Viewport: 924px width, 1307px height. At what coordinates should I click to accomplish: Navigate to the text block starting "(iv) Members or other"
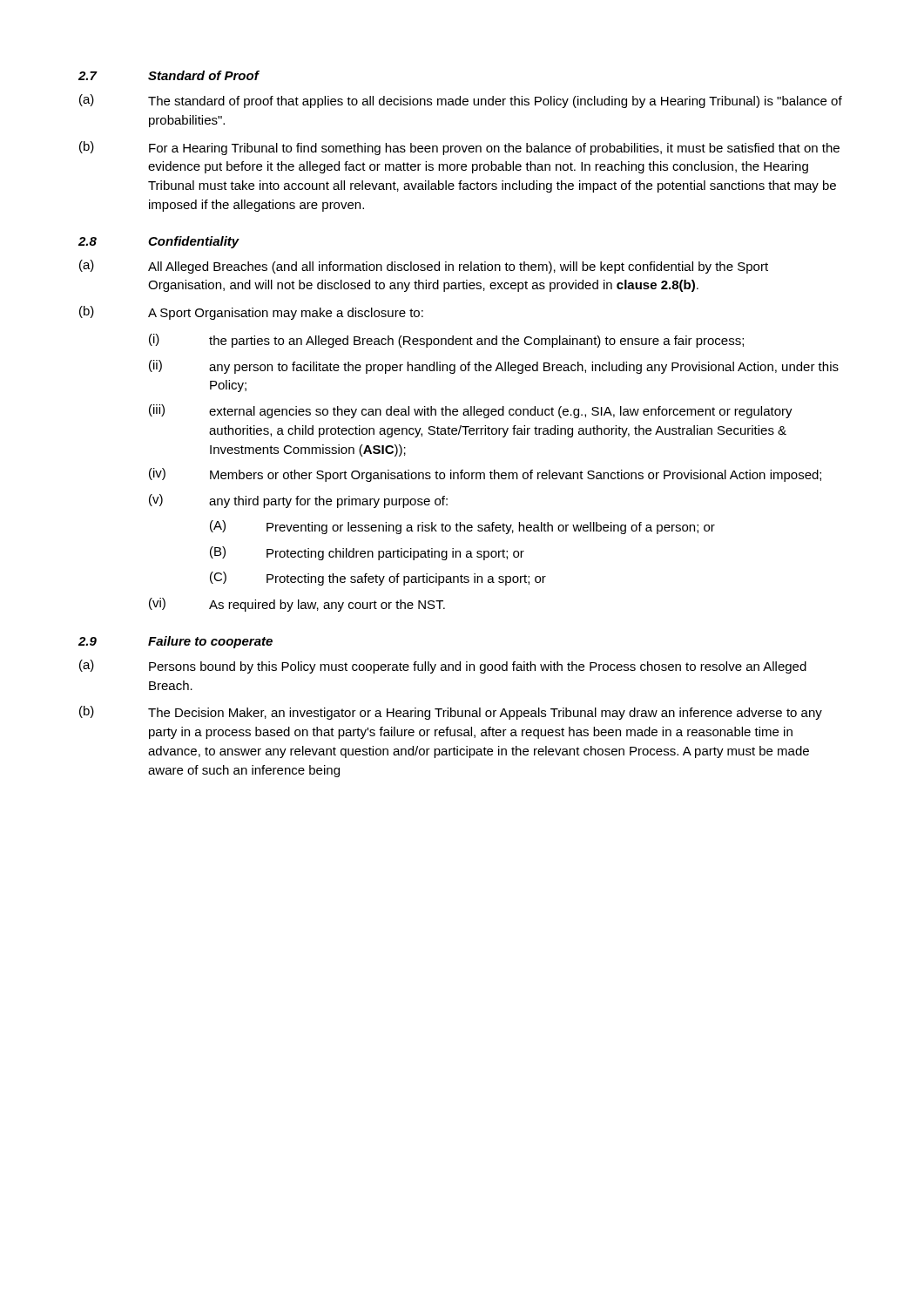click(x=497, y=475)
